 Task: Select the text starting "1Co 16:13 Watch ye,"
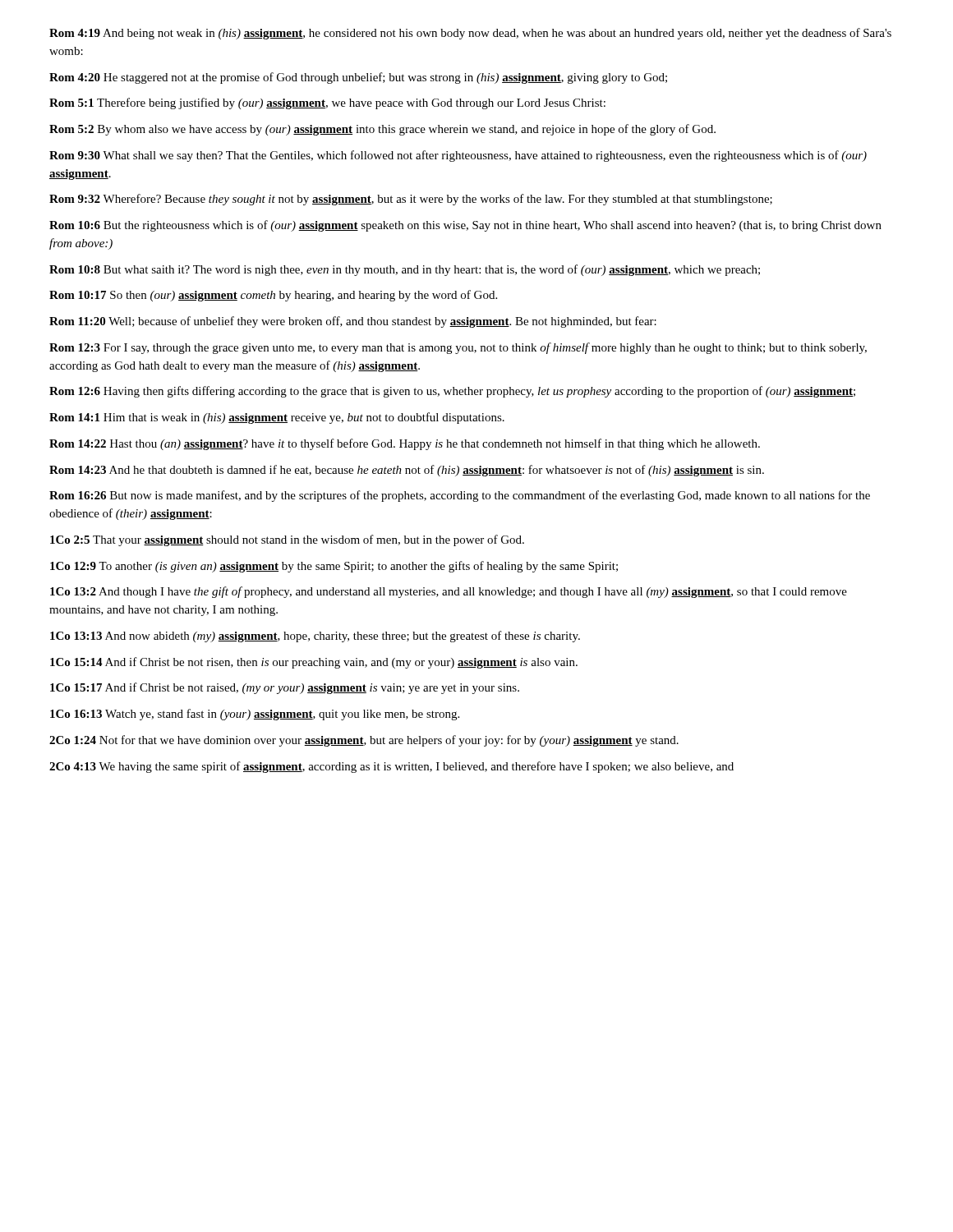tap(255, 714)
